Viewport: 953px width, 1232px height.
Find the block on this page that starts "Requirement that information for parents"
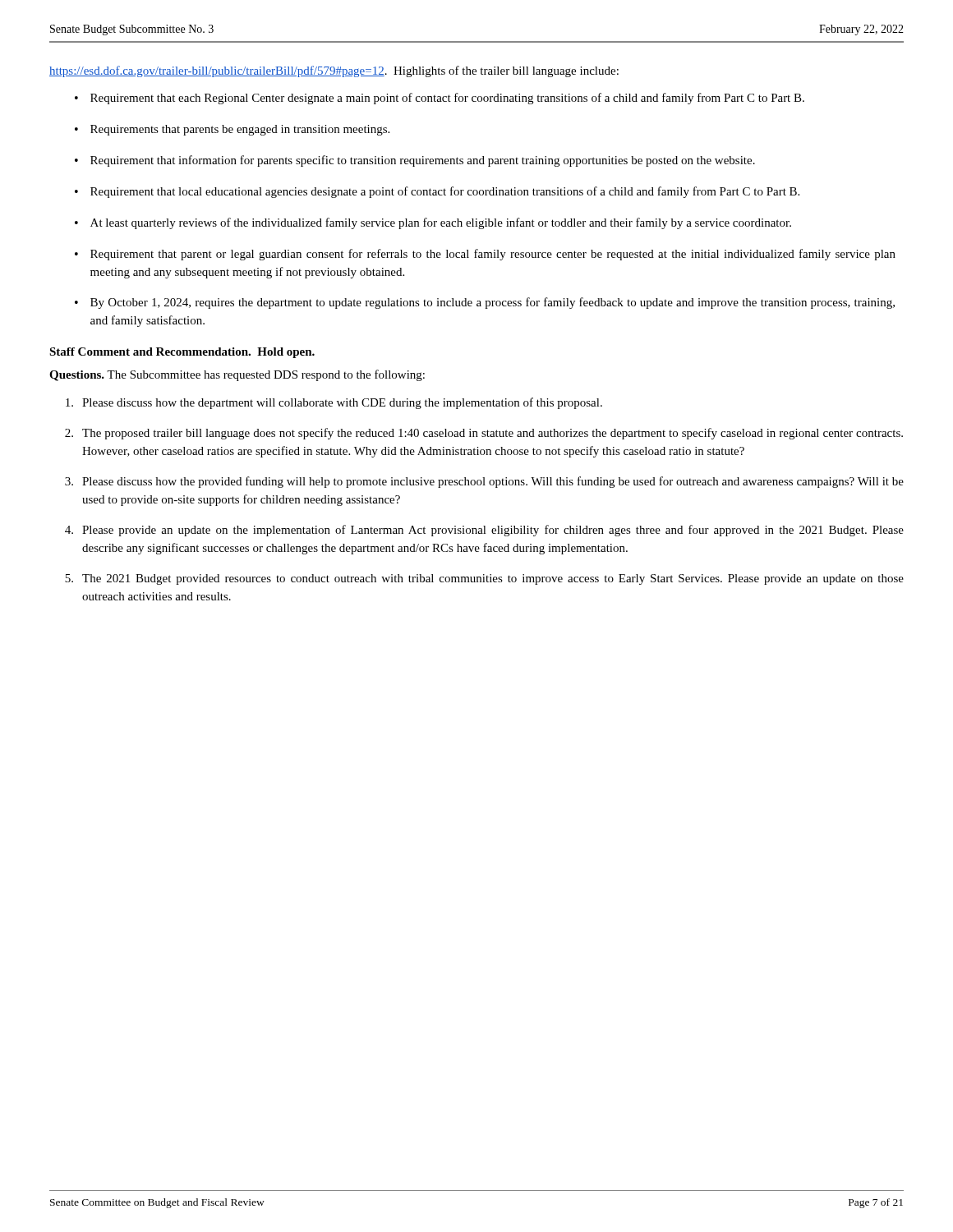pyautogui.click(x=423, y=160)
